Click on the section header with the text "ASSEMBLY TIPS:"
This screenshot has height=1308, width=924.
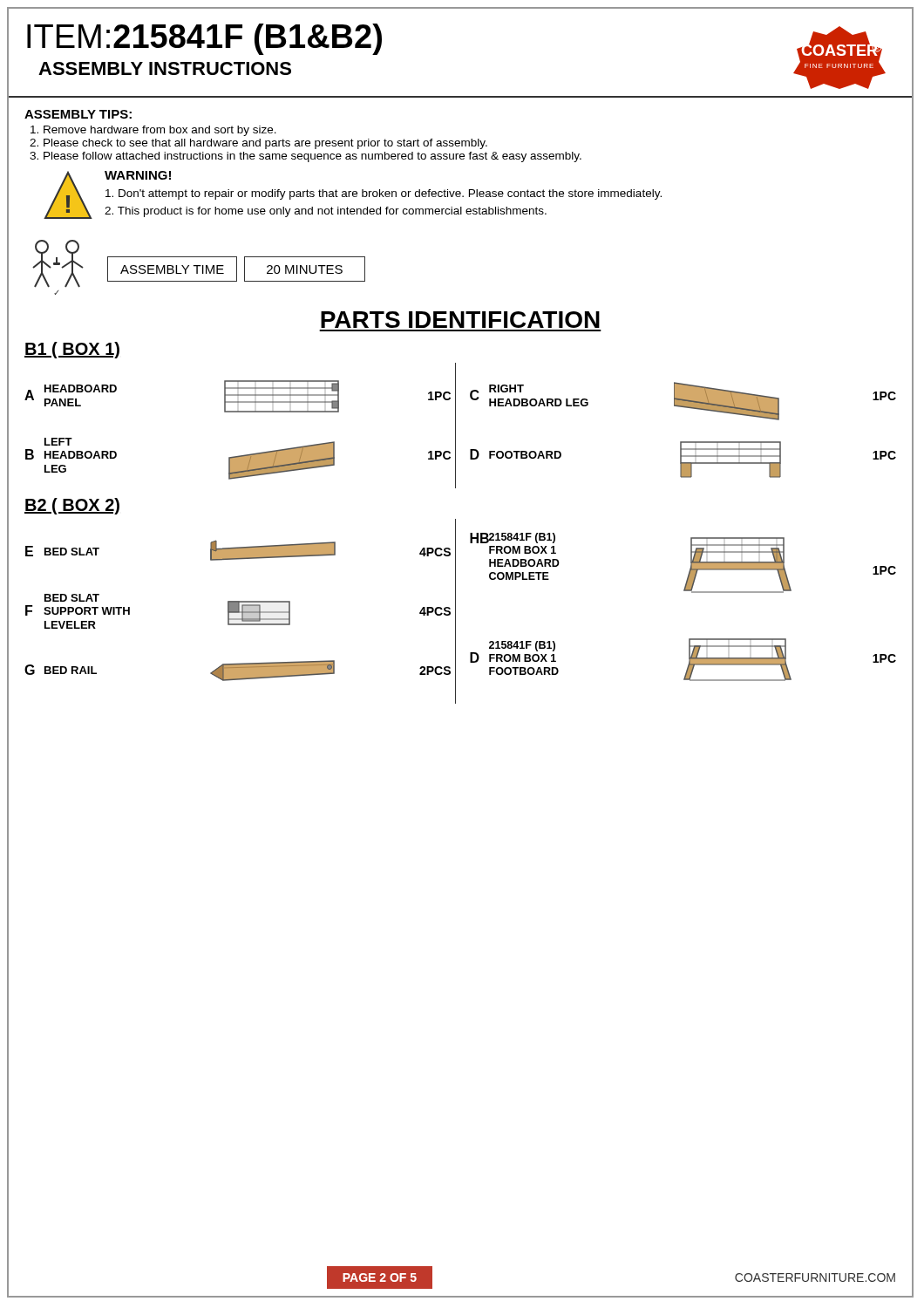(x=79, y=114)
